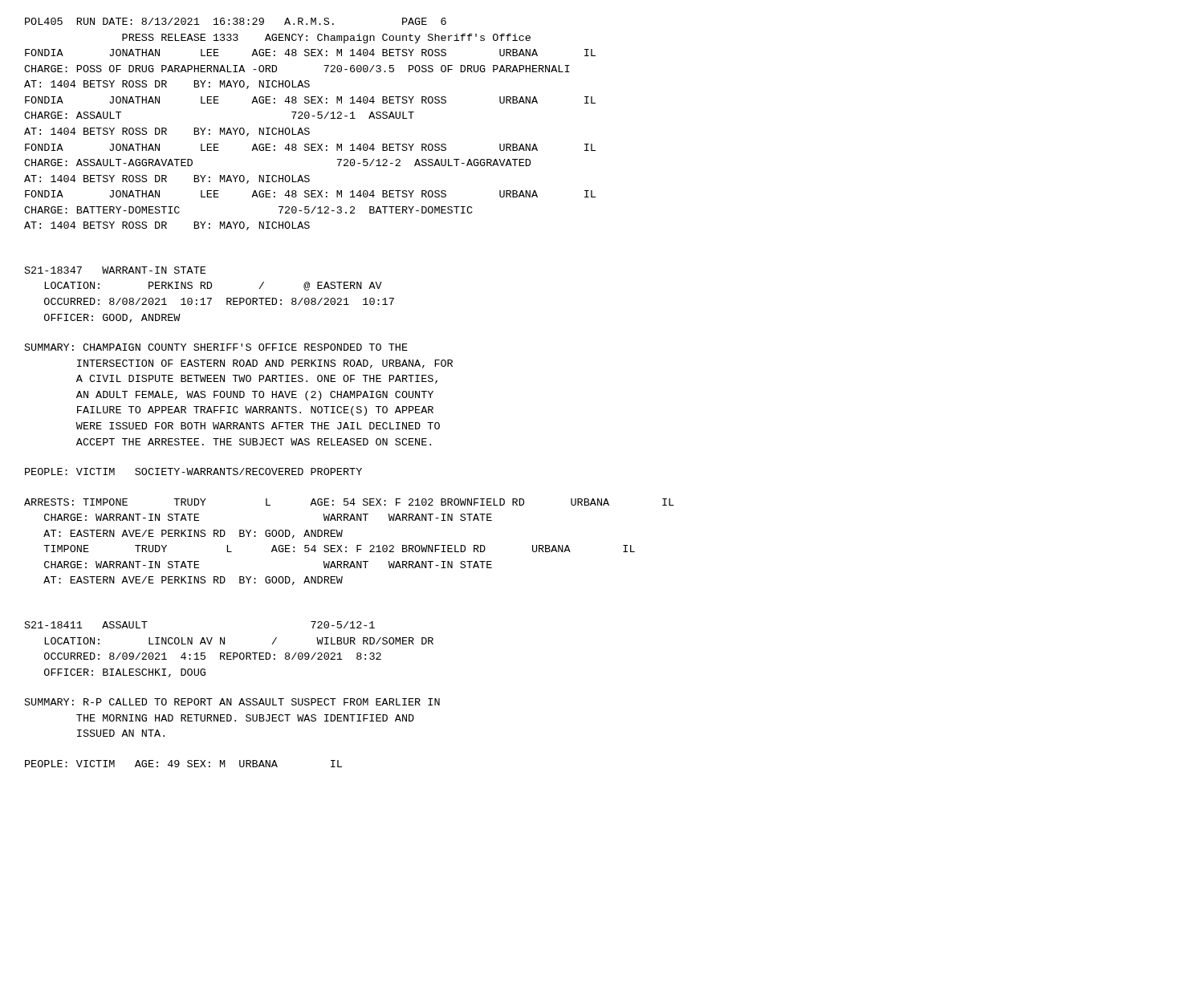Find the text block starting "PEOPLE: VICTIM SOCIETY-WARRANTS/RECOVERED PROPERTY"
The height and width of the screenshot is (1004, 1204).
point(193,472)
